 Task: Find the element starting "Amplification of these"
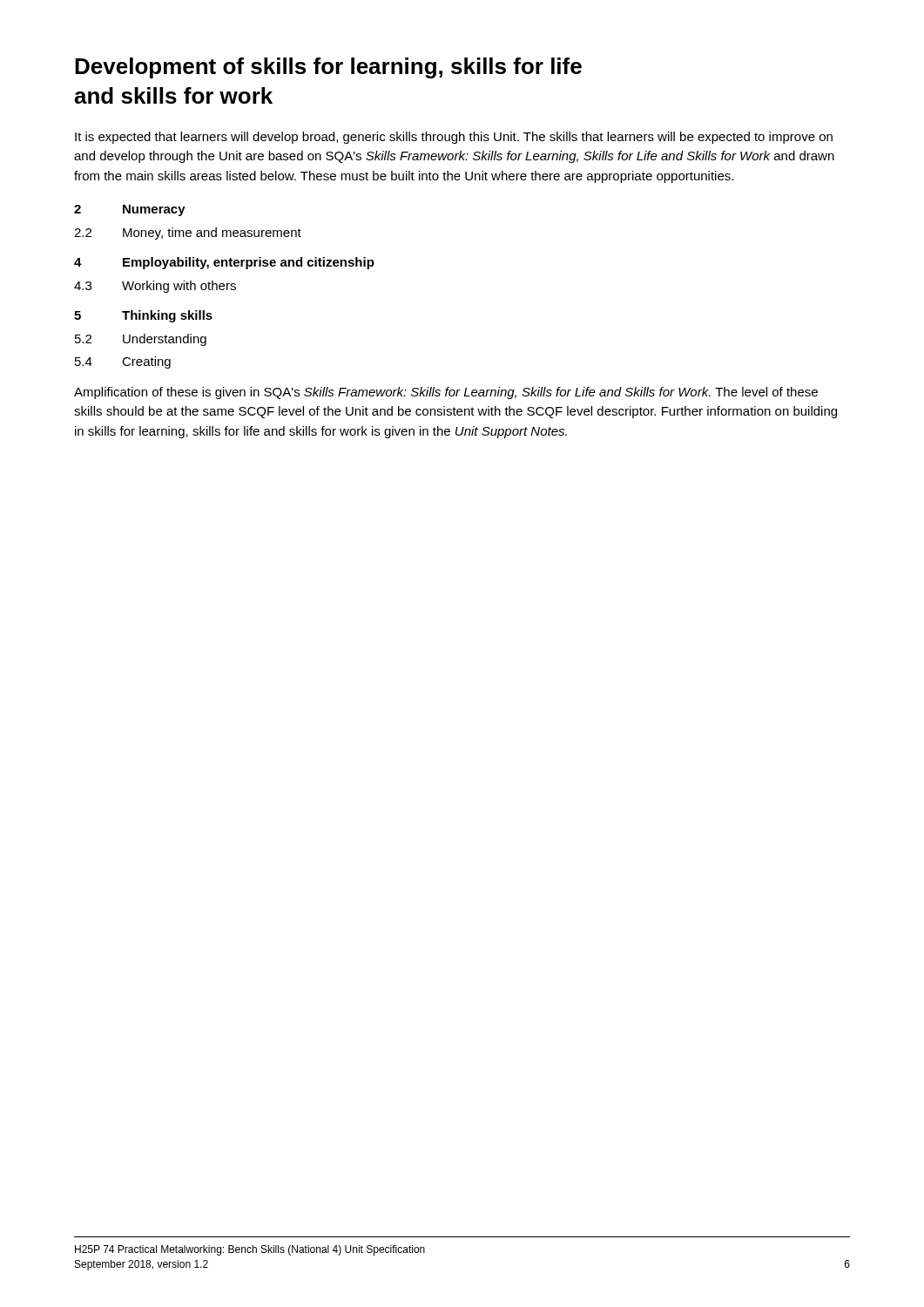456,411
